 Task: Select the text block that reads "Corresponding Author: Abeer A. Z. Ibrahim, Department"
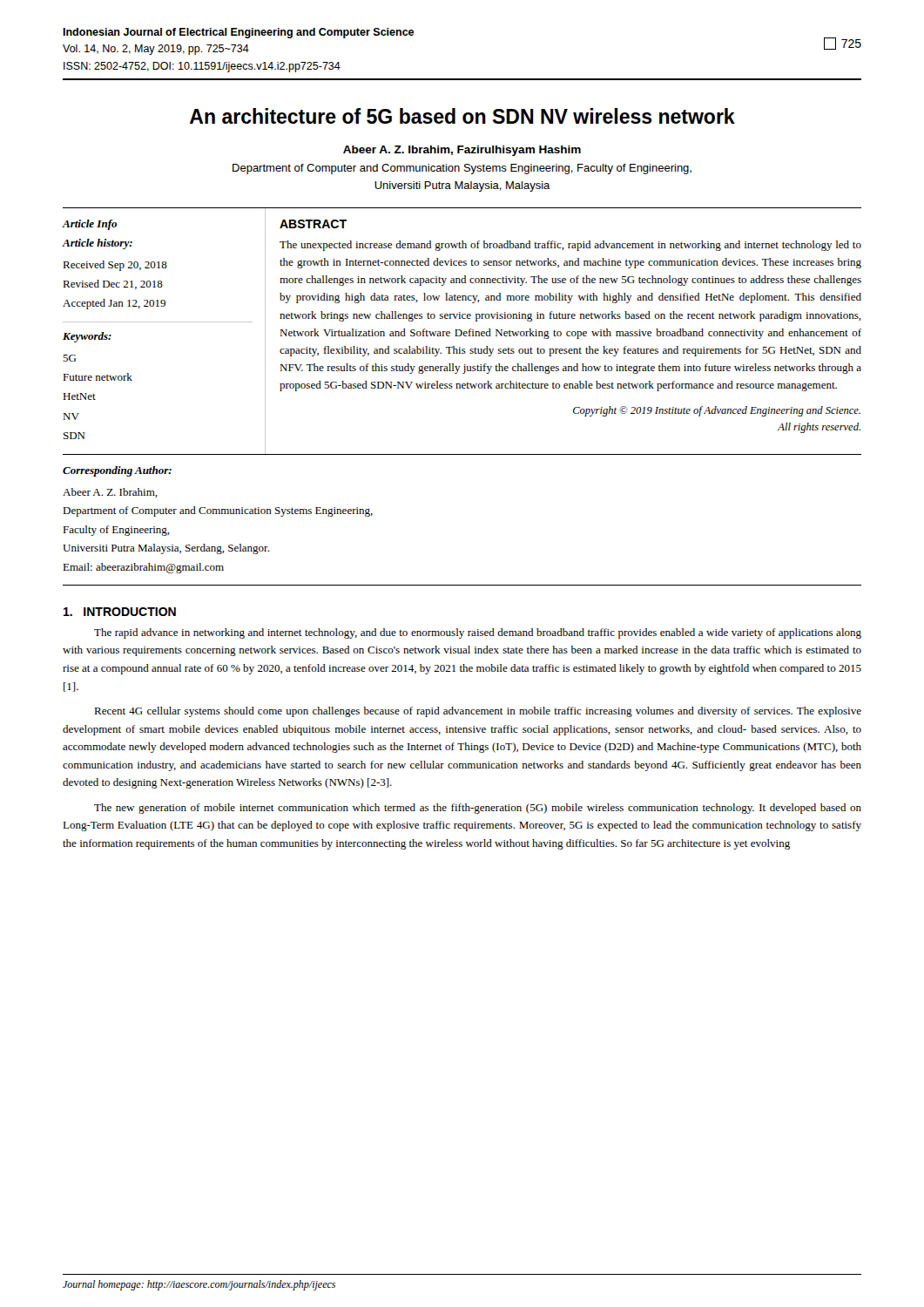[117, 471]
